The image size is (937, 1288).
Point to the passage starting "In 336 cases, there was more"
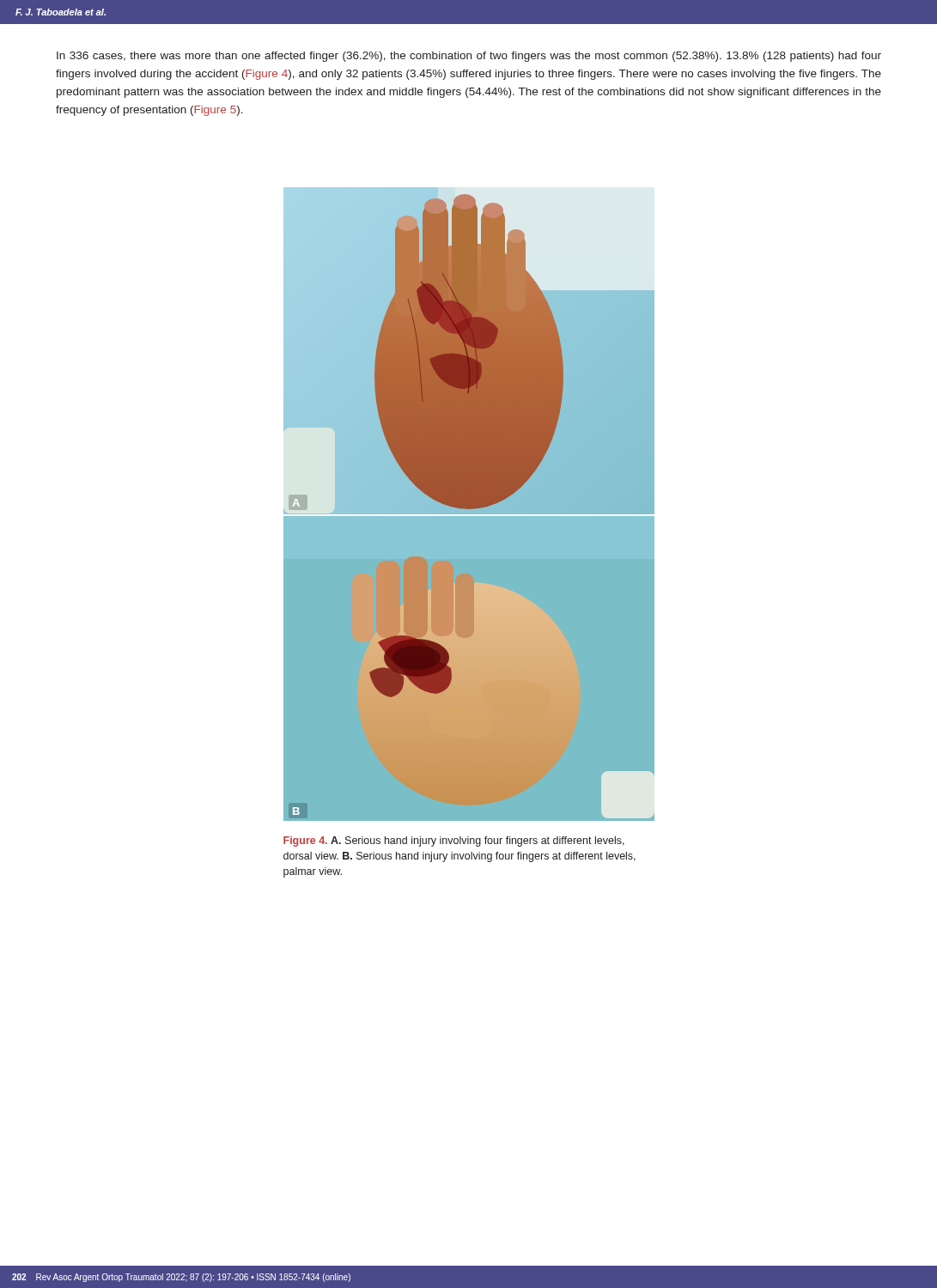pyautogui.click(x=468, y=82)
